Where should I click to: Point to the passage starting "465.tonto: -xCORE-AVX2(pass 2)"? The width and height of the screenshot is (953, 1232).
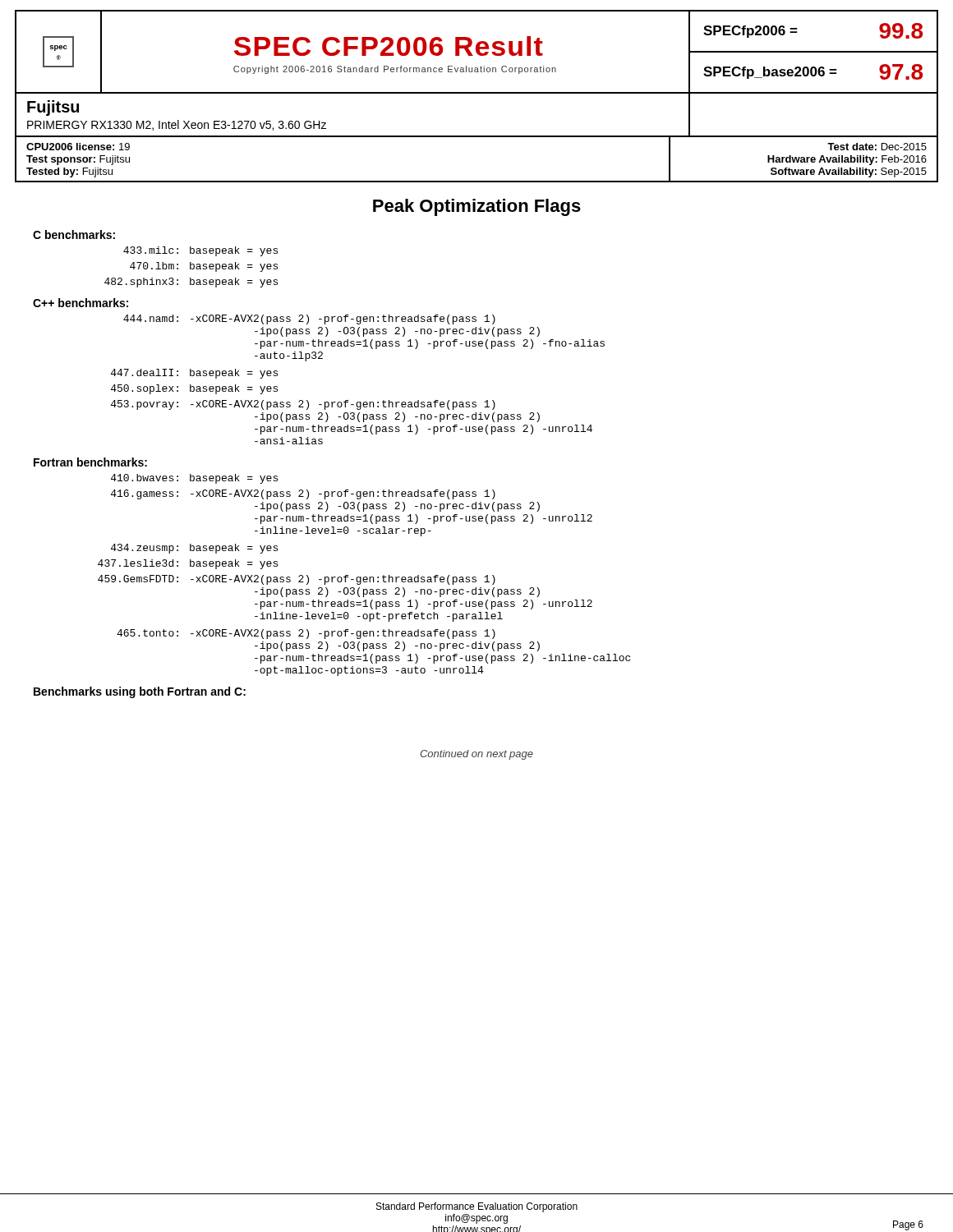[x=348, y=652]
